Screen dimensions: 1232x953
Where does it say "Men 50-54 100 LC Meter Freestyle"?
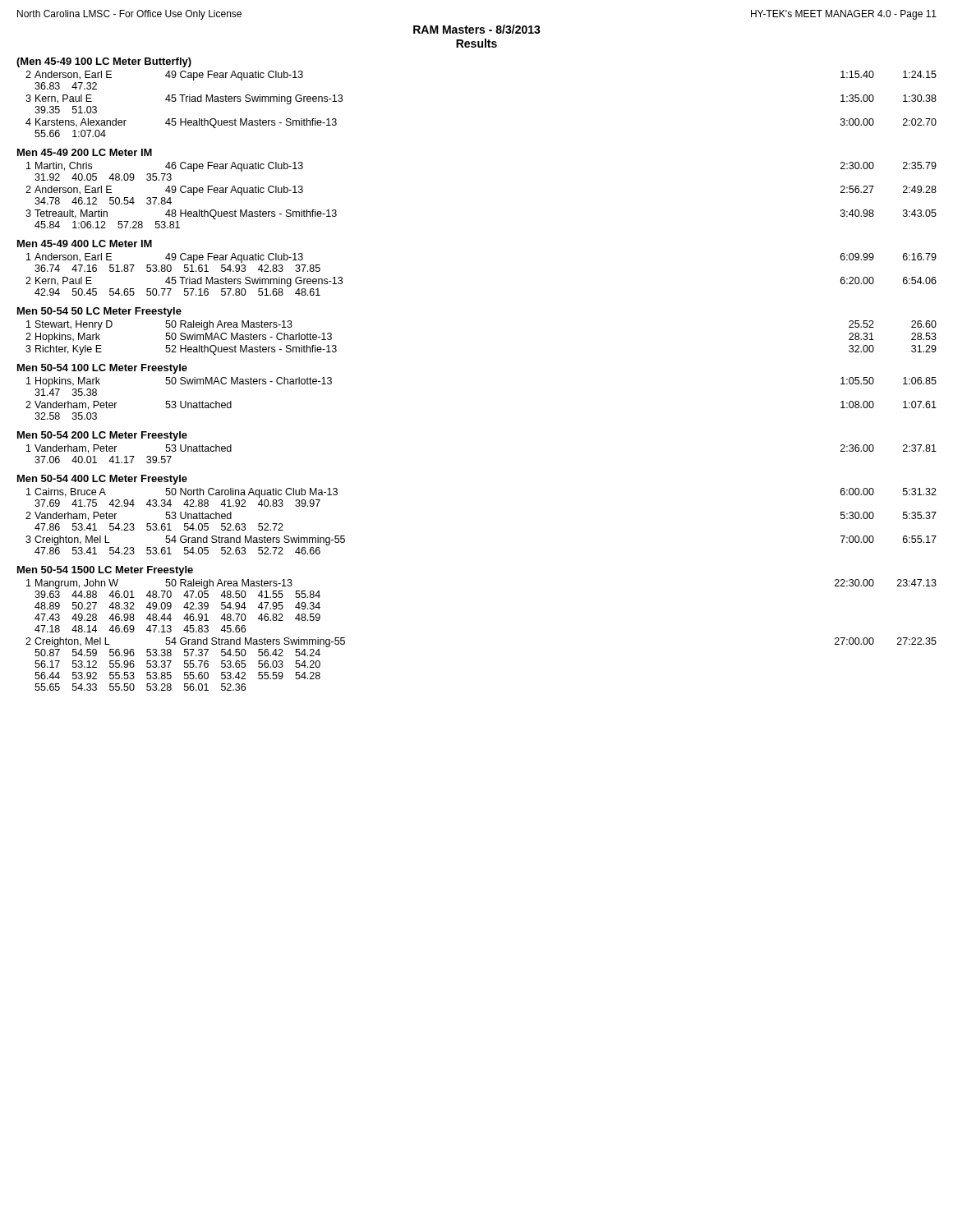102,368
